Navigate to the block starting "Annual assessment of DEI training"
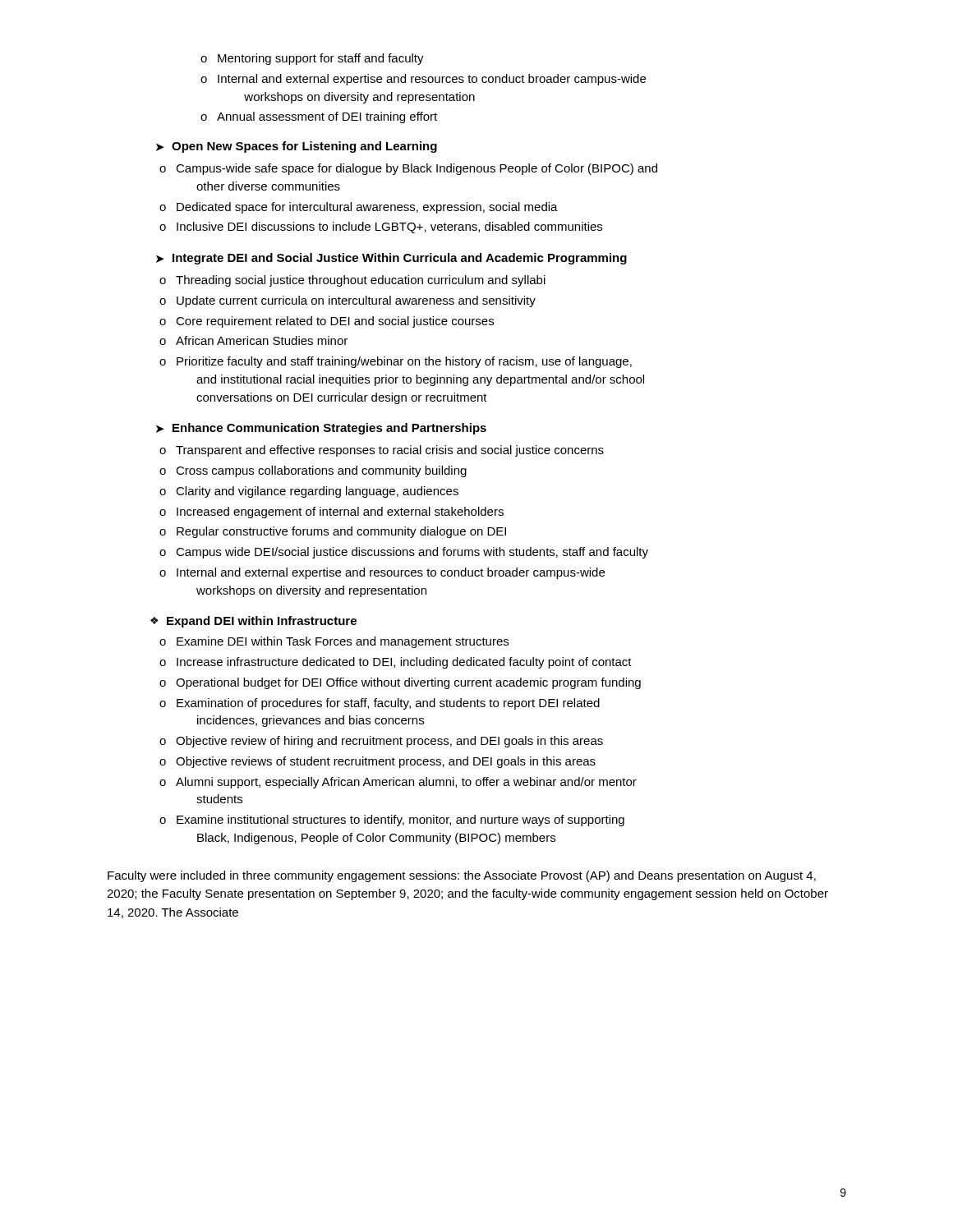The width and height of the screenshot is (953, 1232). click(319, 117)
